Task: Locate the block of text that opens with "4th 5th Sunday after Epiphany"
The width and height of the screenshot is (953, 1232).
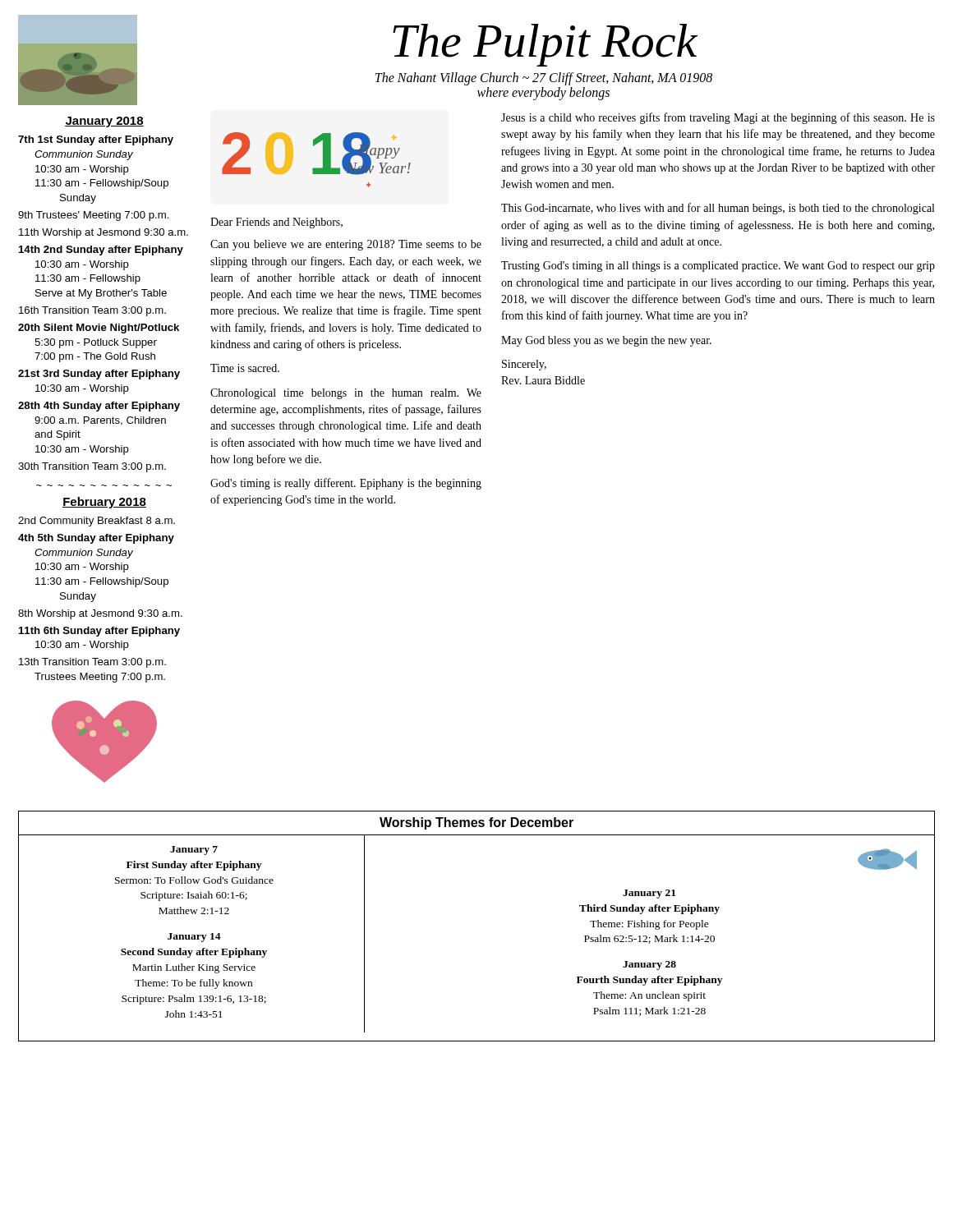Action: tap(104, 567)
